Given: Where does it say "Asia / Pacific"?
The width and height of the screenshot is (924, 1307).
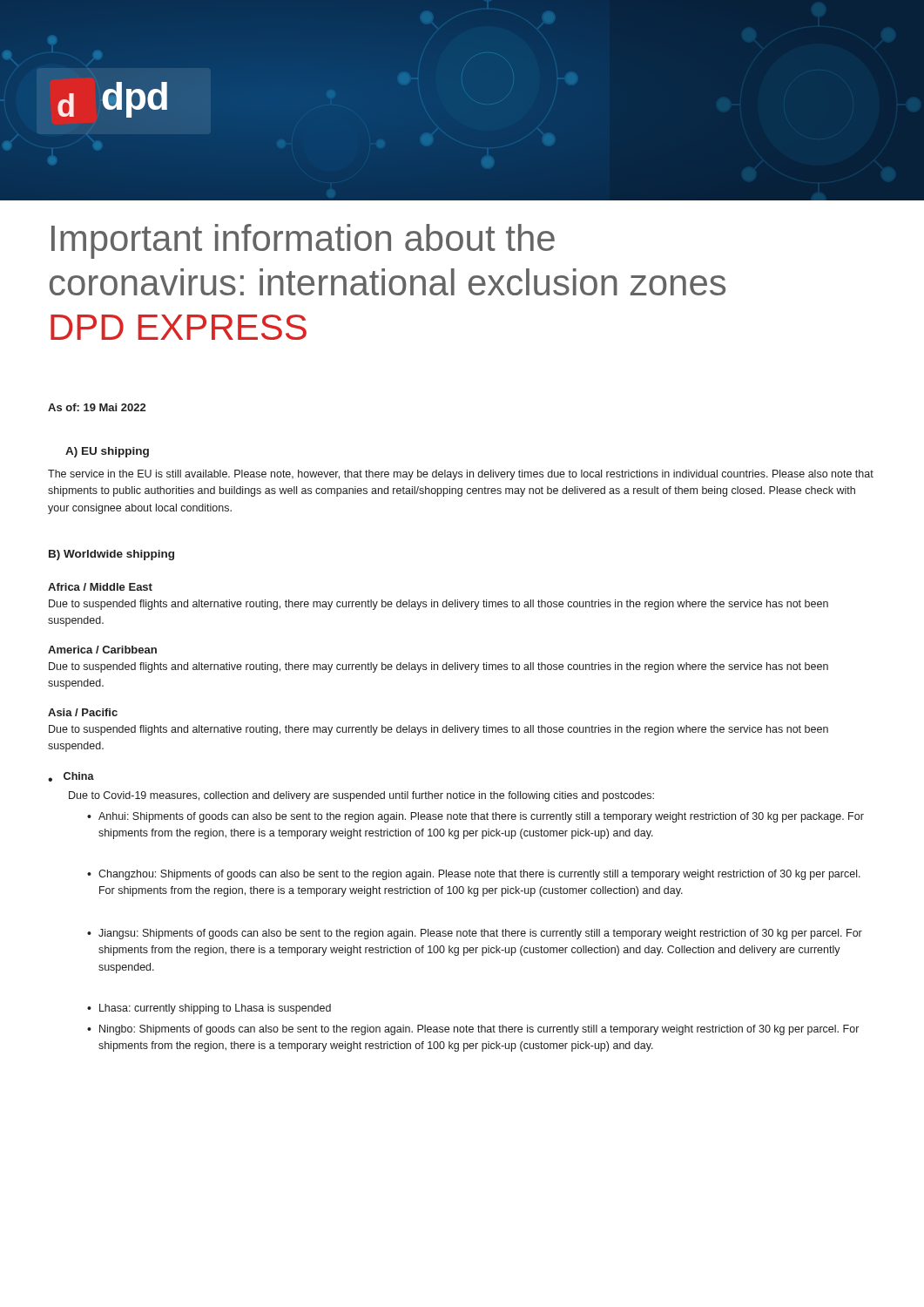Looking at the screenshot, I should pyautogui.click(x=83, y=712).
